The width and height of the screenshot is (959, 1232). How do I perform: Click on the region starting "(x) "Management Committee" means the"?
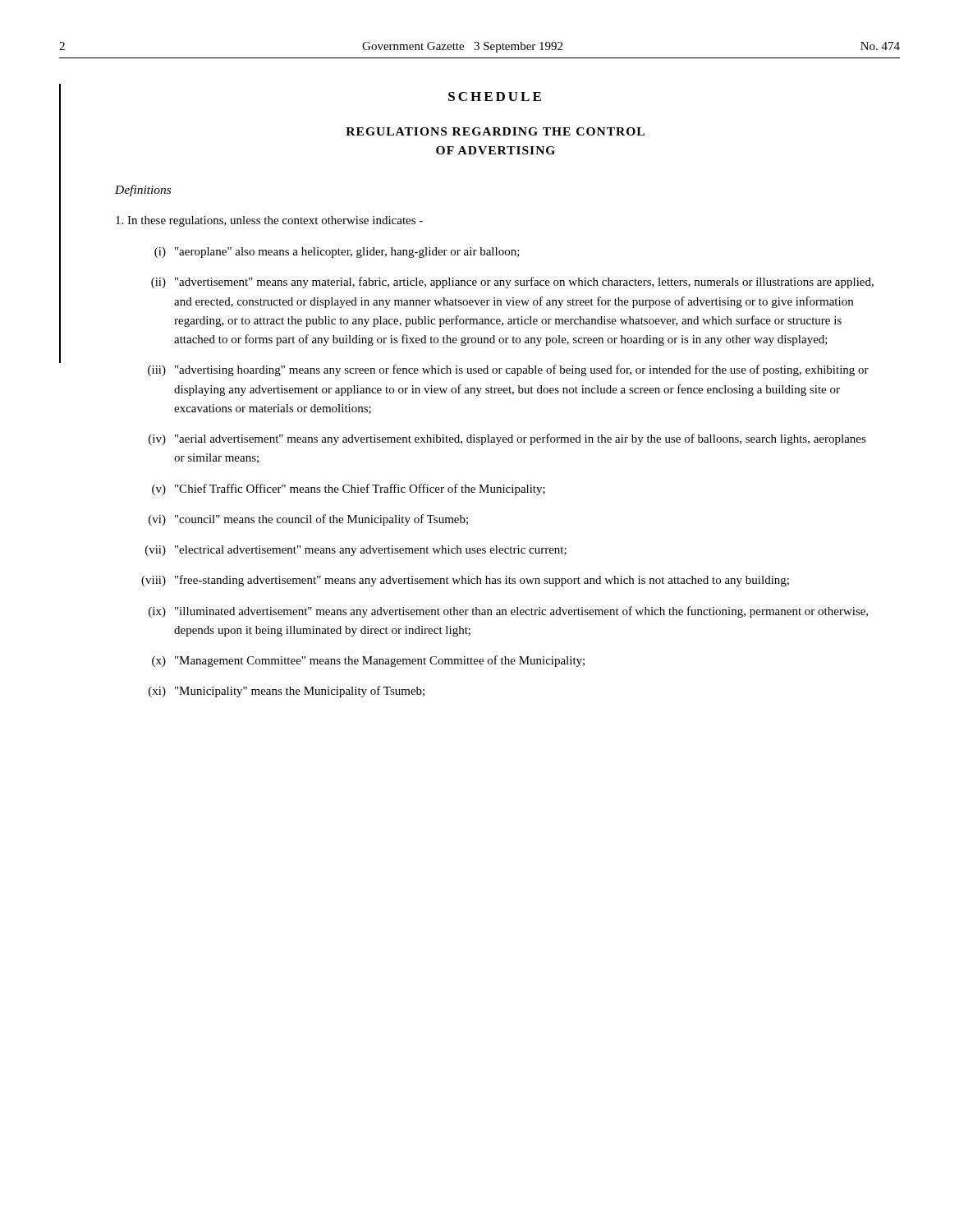pos(496,661)
